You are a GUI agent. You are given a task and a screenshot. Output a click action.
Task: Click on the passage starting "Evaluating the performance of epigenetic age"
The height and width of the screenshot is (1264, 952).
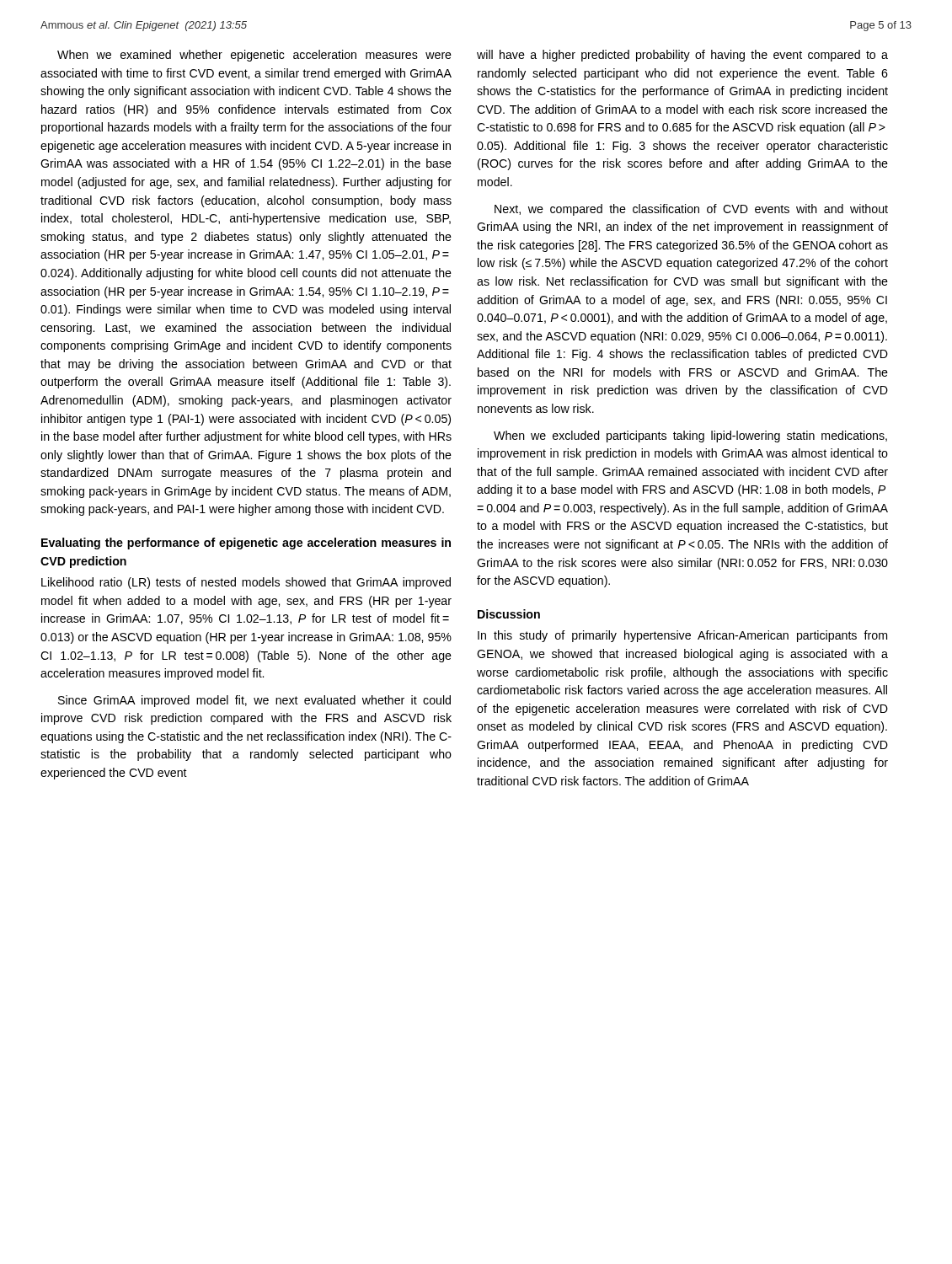pos(246,552)
